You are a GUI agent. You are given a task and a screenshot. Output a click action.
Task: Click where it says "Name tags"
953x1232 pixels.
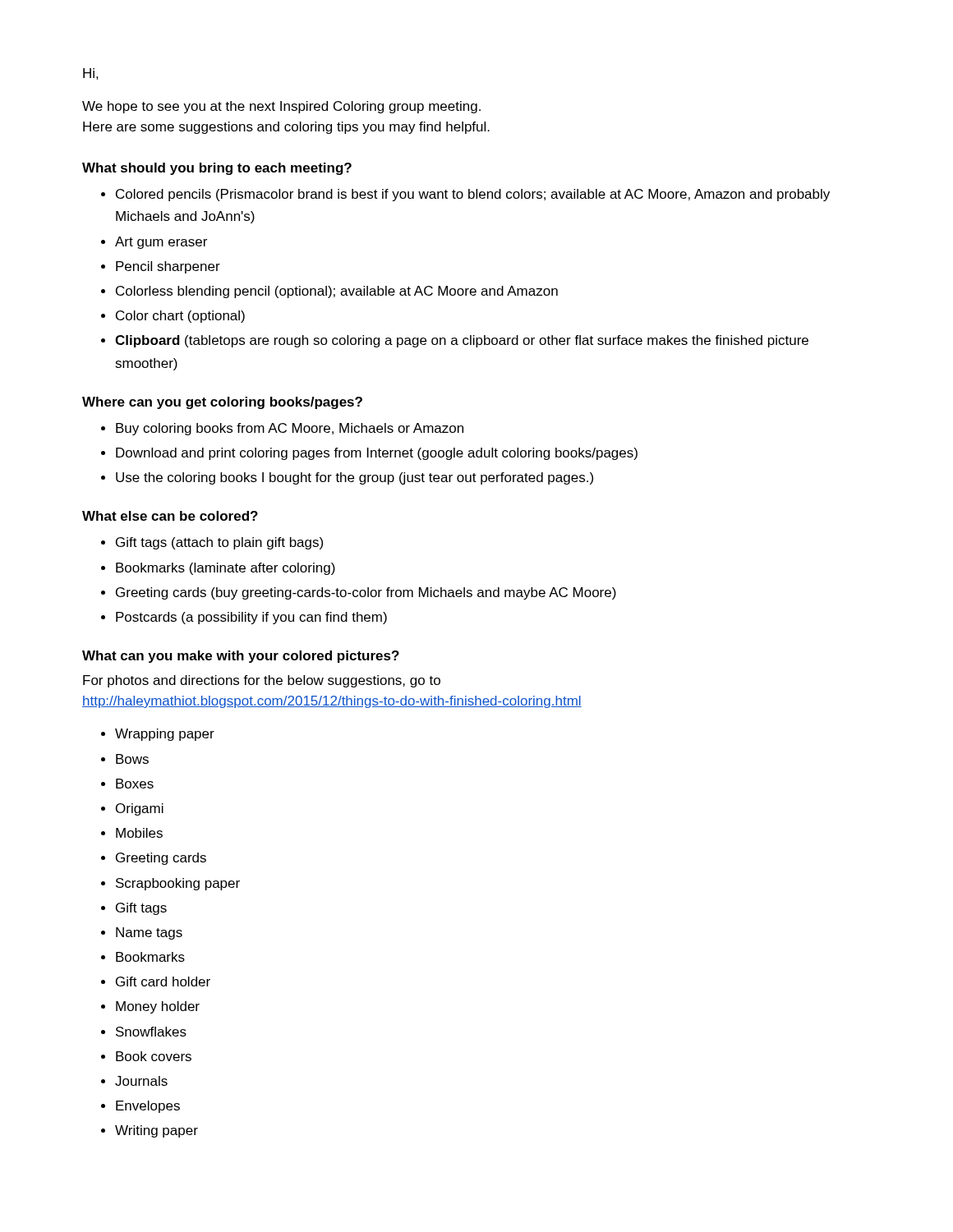[149, 933]
